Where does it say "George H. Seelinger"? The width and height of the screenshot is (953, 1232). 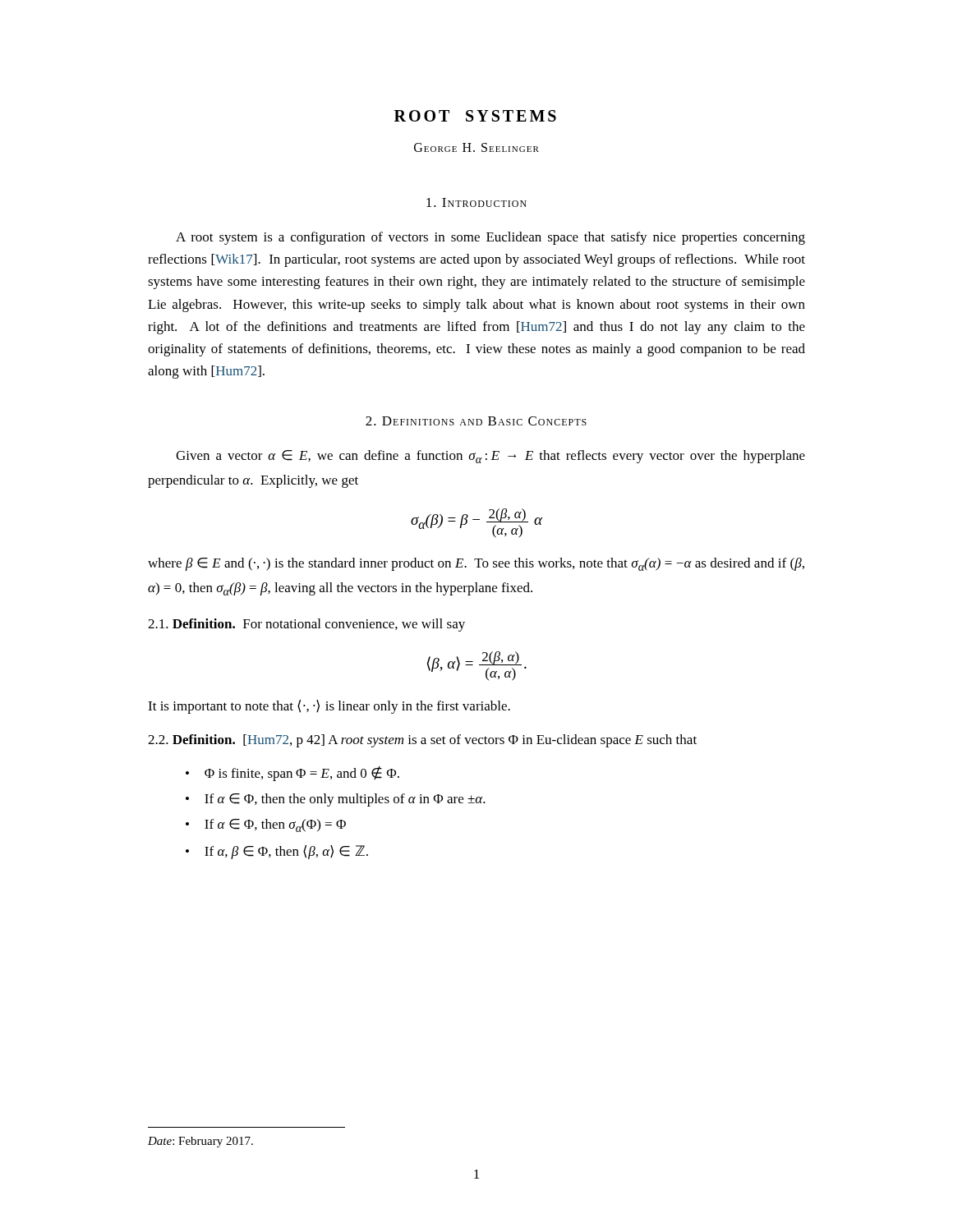click(476, 148)
